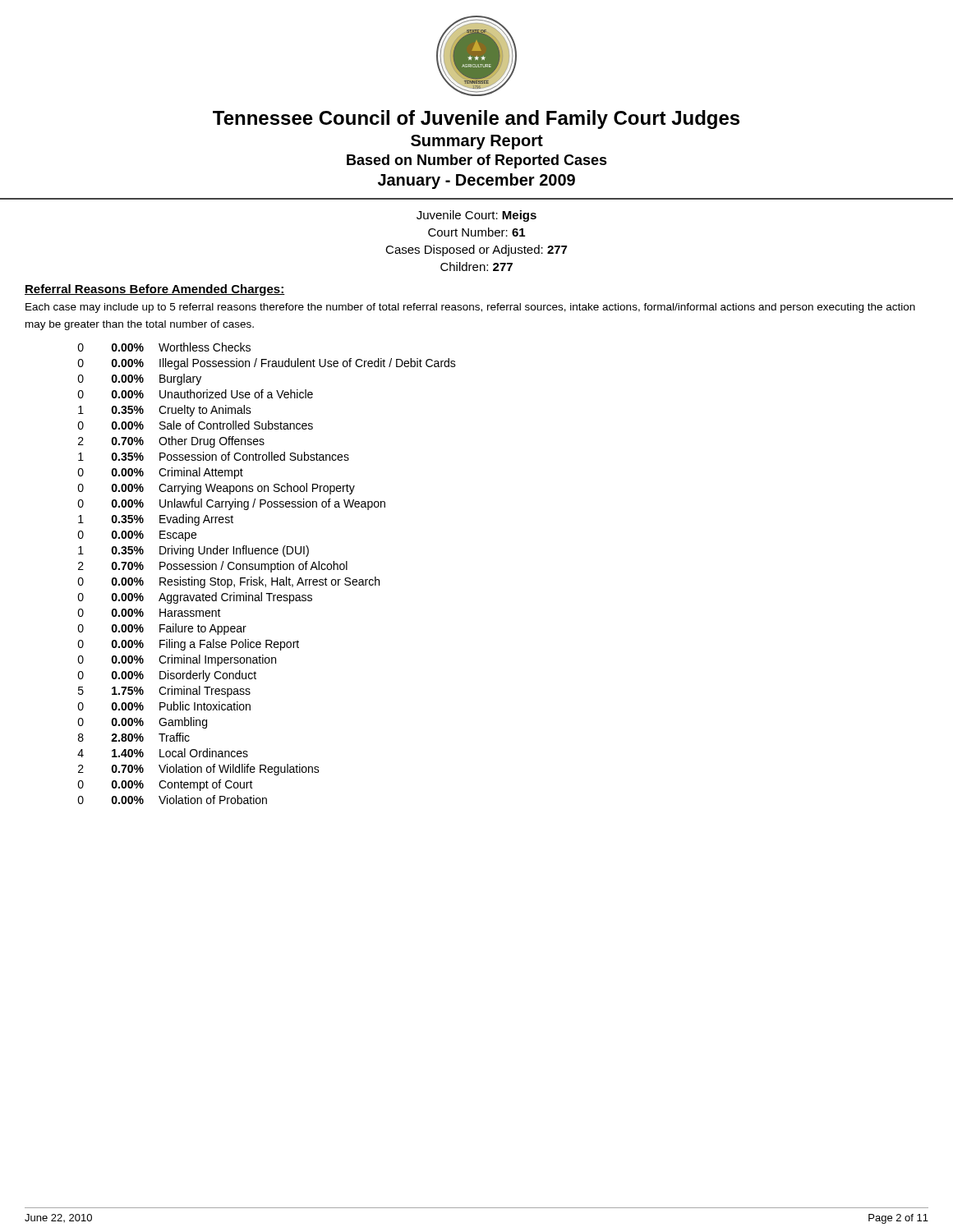Locate the section header that reads "Referral Reasons Before Amended Charges:"

tap(155, 289)
